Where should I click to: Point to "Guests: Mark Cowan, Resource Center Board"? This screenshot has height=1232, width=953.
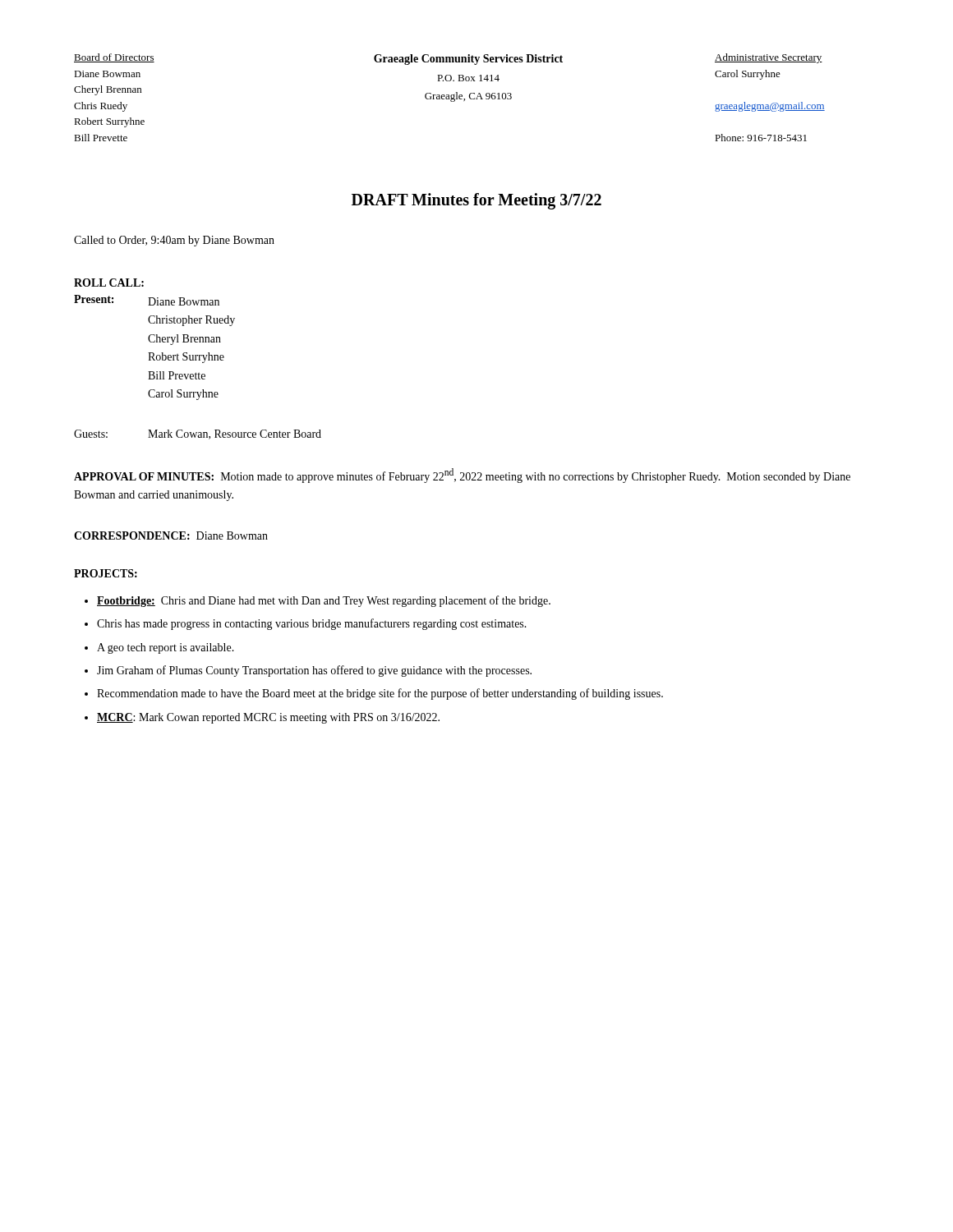pos(198,435)
